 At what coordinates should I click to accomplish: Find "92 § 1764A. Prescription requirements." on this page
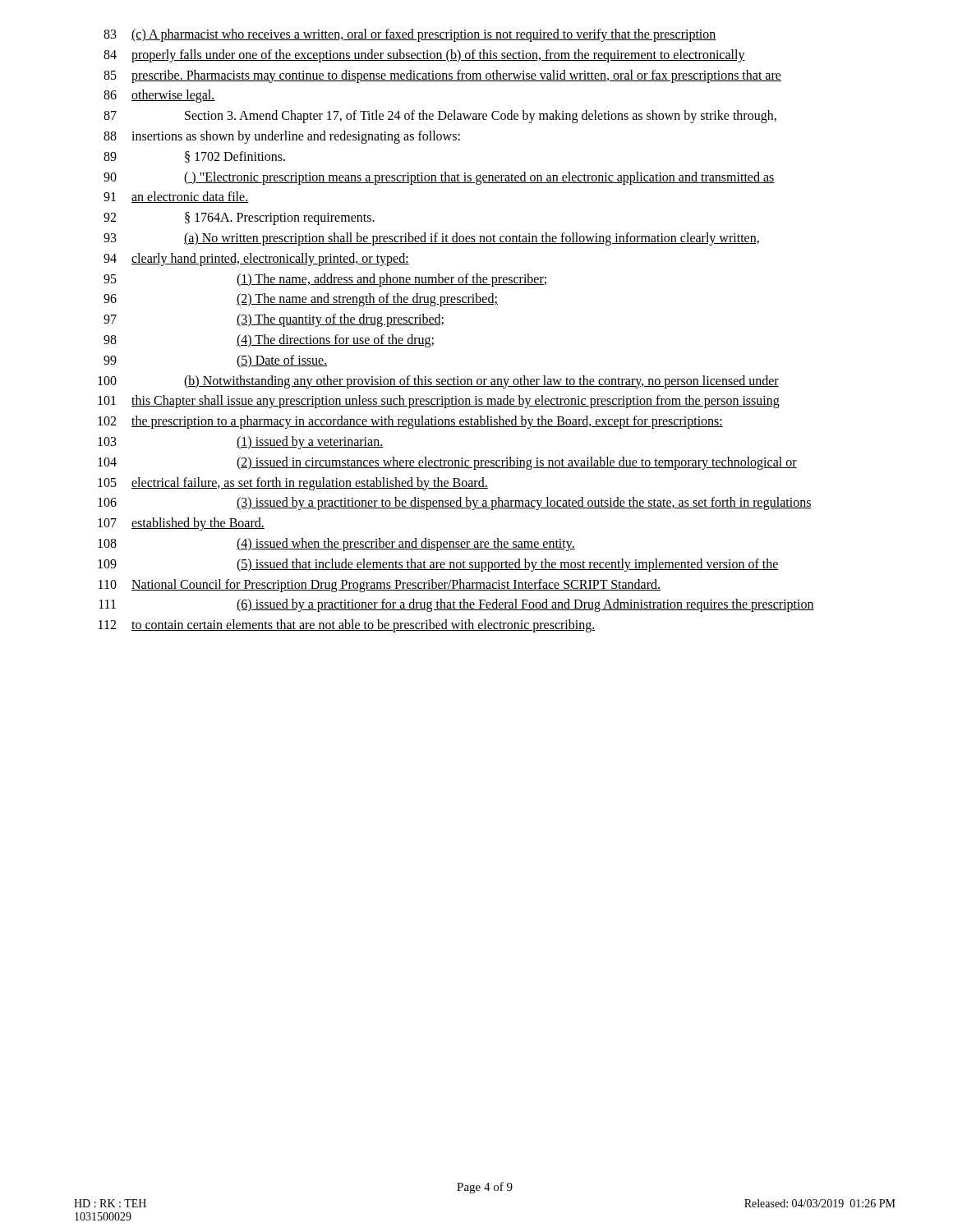coord(239,218)
